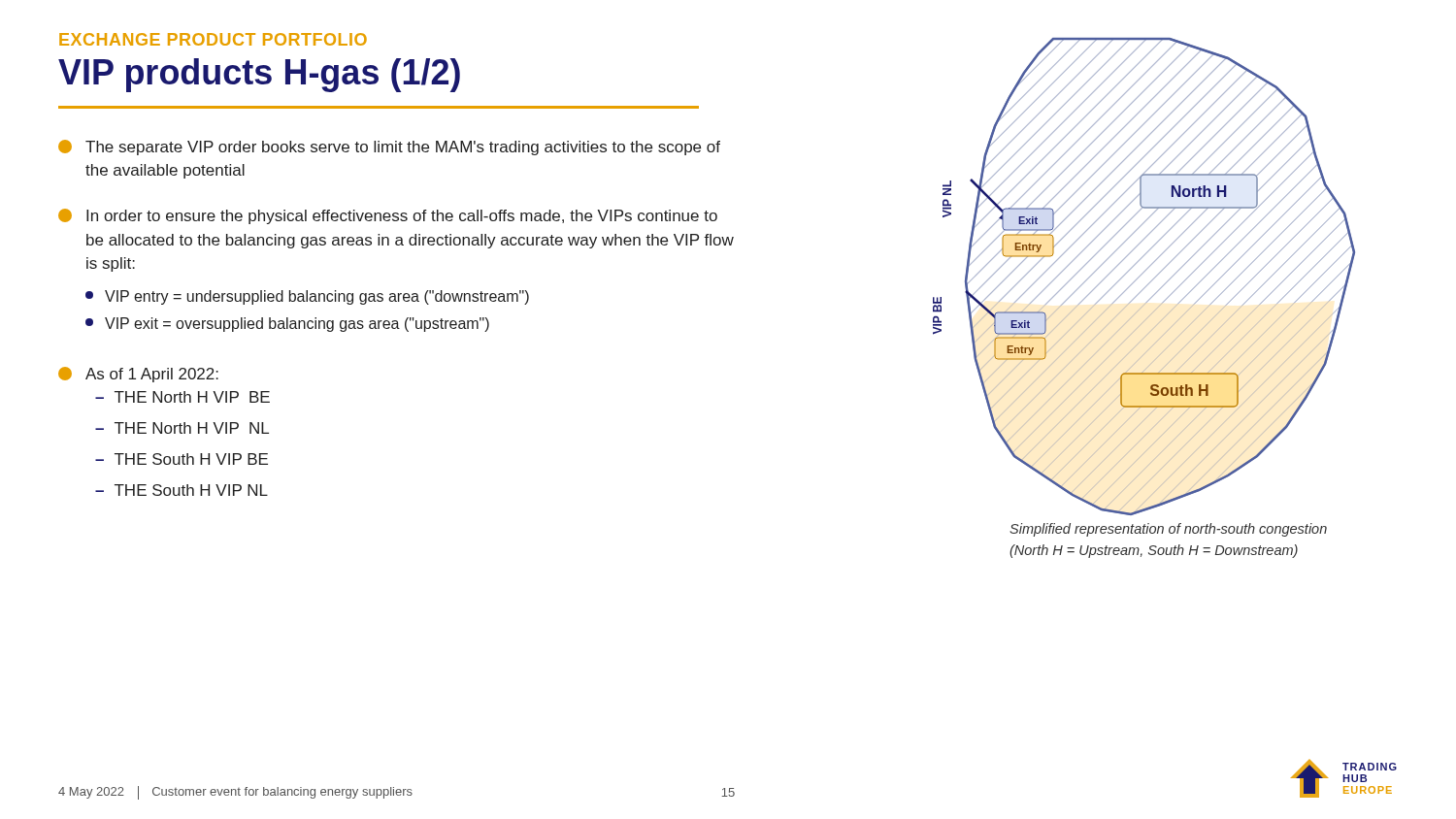Click on the section header with the text "Exchange product portfolio VIP products H-gas"
Viewport: 1456px width, 819px height.
398,69
